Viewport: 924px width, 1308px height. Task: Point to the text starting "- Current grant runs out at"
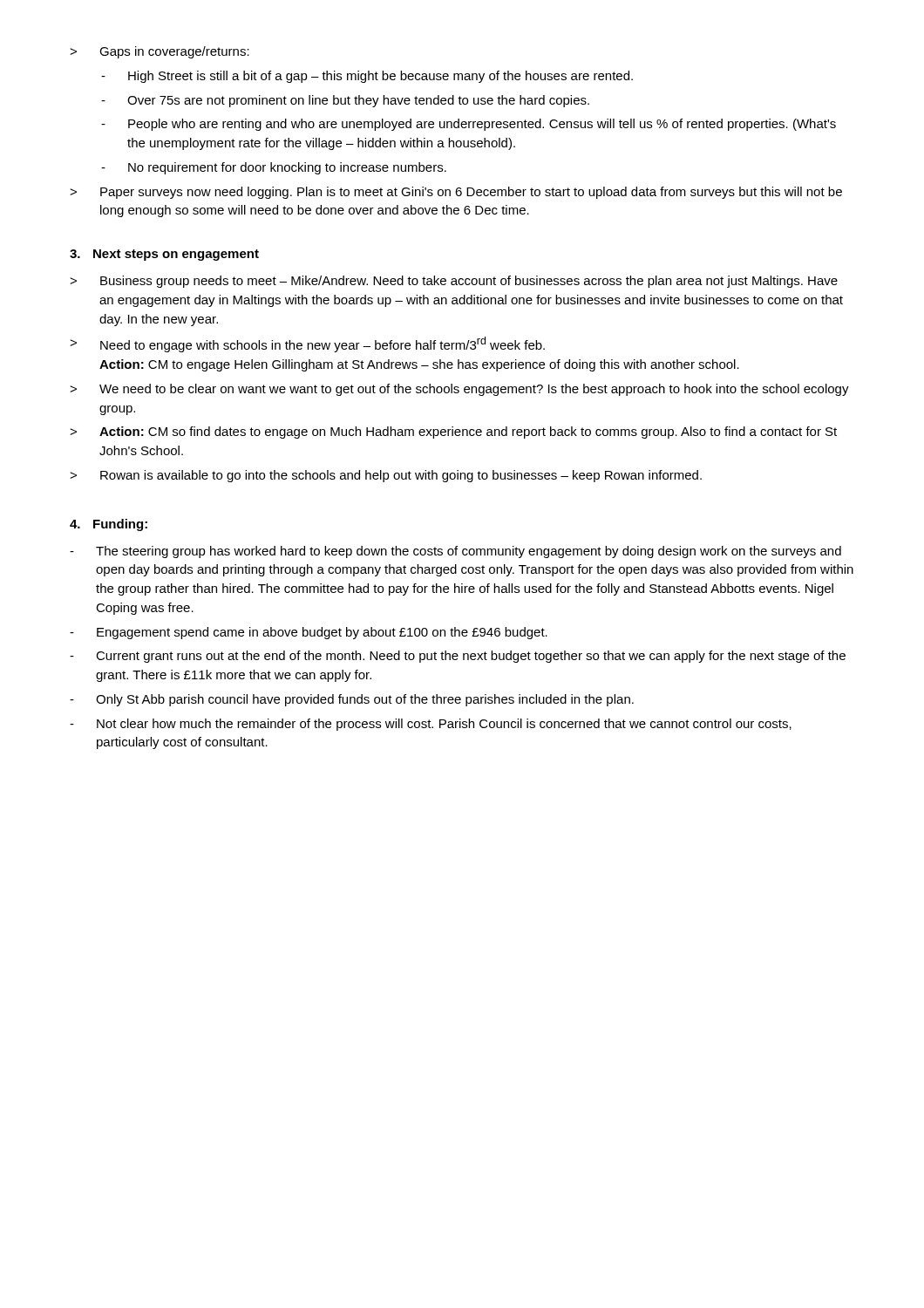click(x=462, y=665)
